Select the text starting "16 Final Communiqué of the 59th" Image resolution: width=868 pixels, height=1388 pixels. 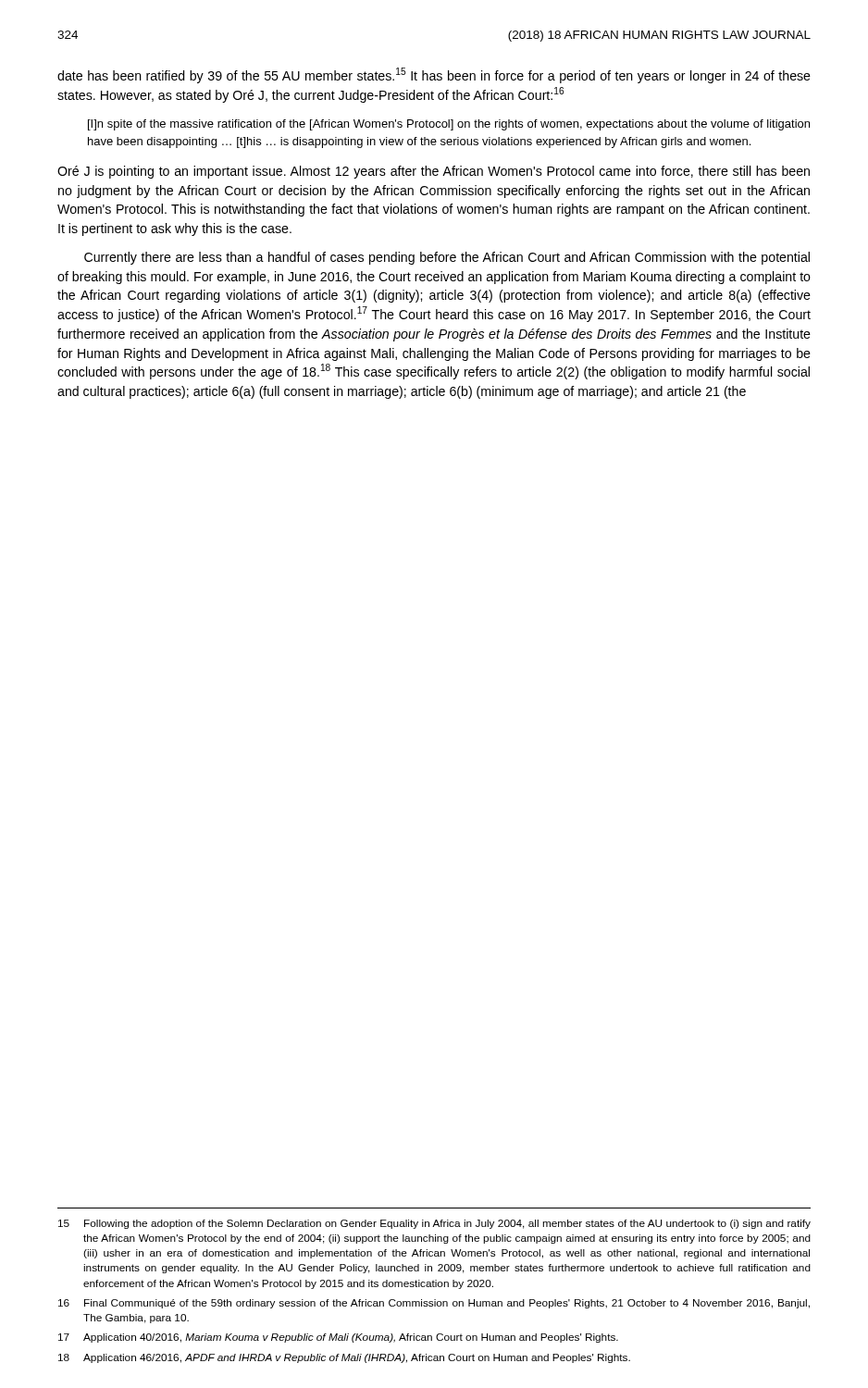[x=434, y=1310]
